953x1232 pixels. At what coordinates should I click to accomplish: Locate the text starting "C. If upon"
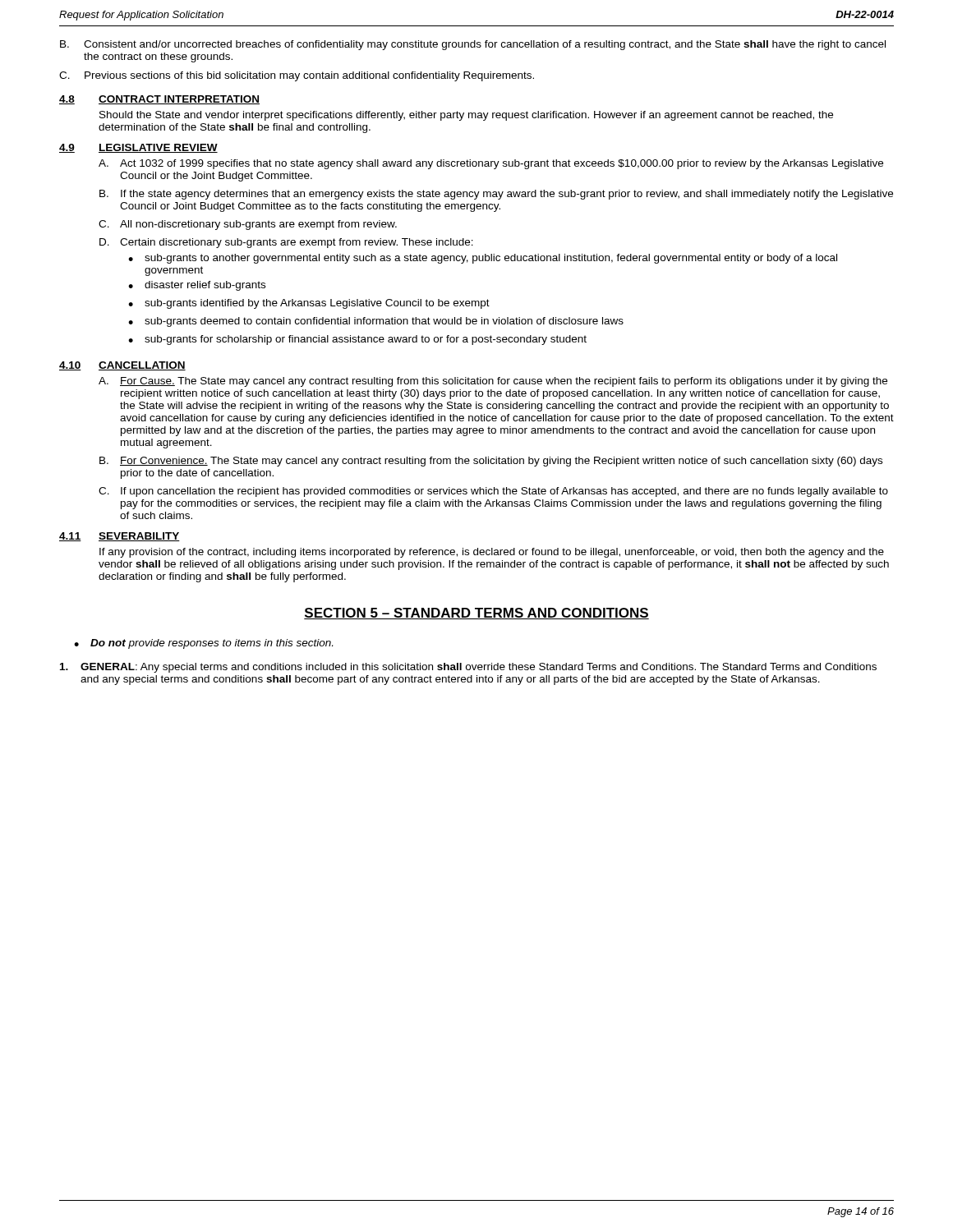[496, 503]
